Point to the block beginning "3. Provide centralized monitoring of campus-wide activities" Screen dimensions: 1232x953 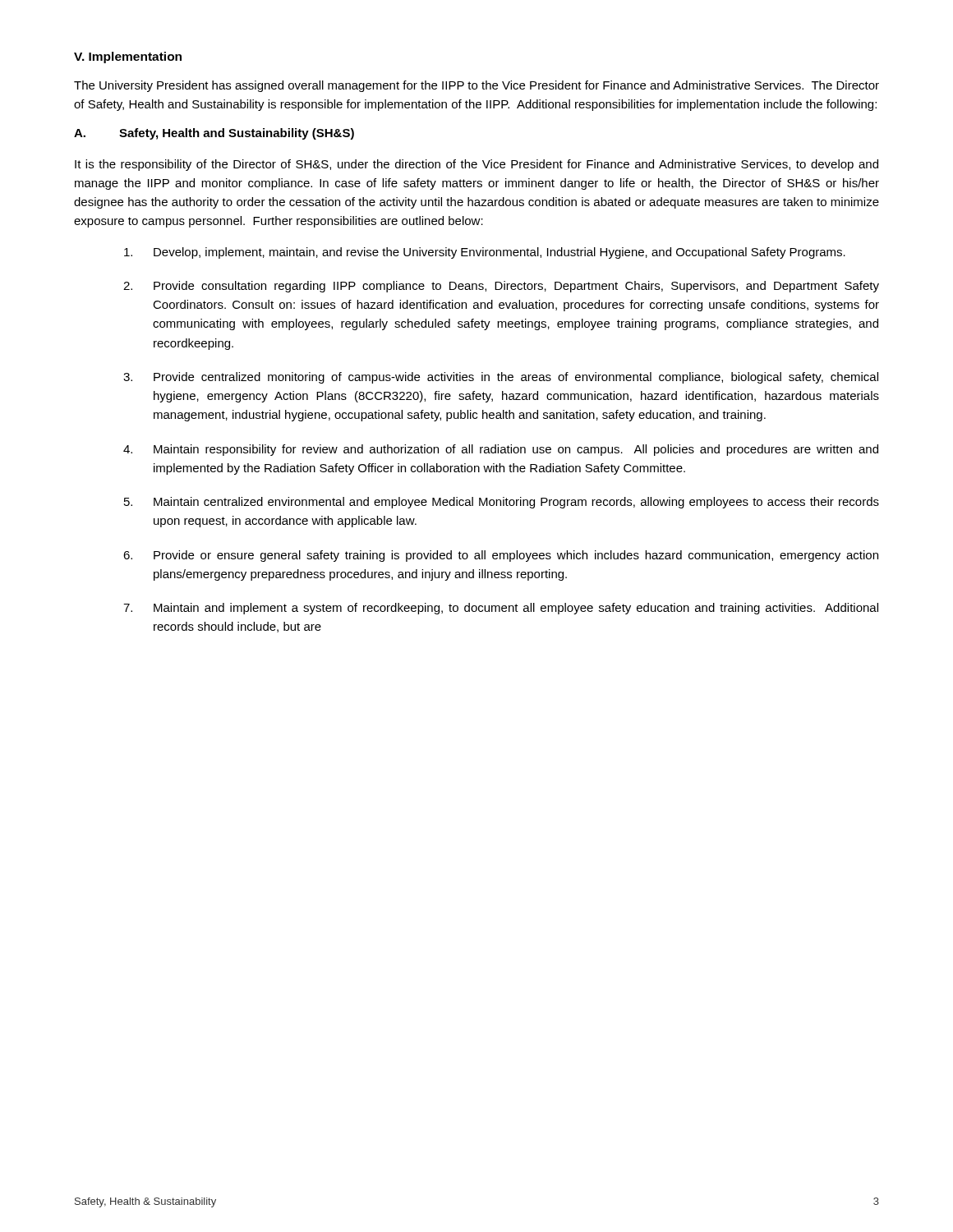point(501,396)
